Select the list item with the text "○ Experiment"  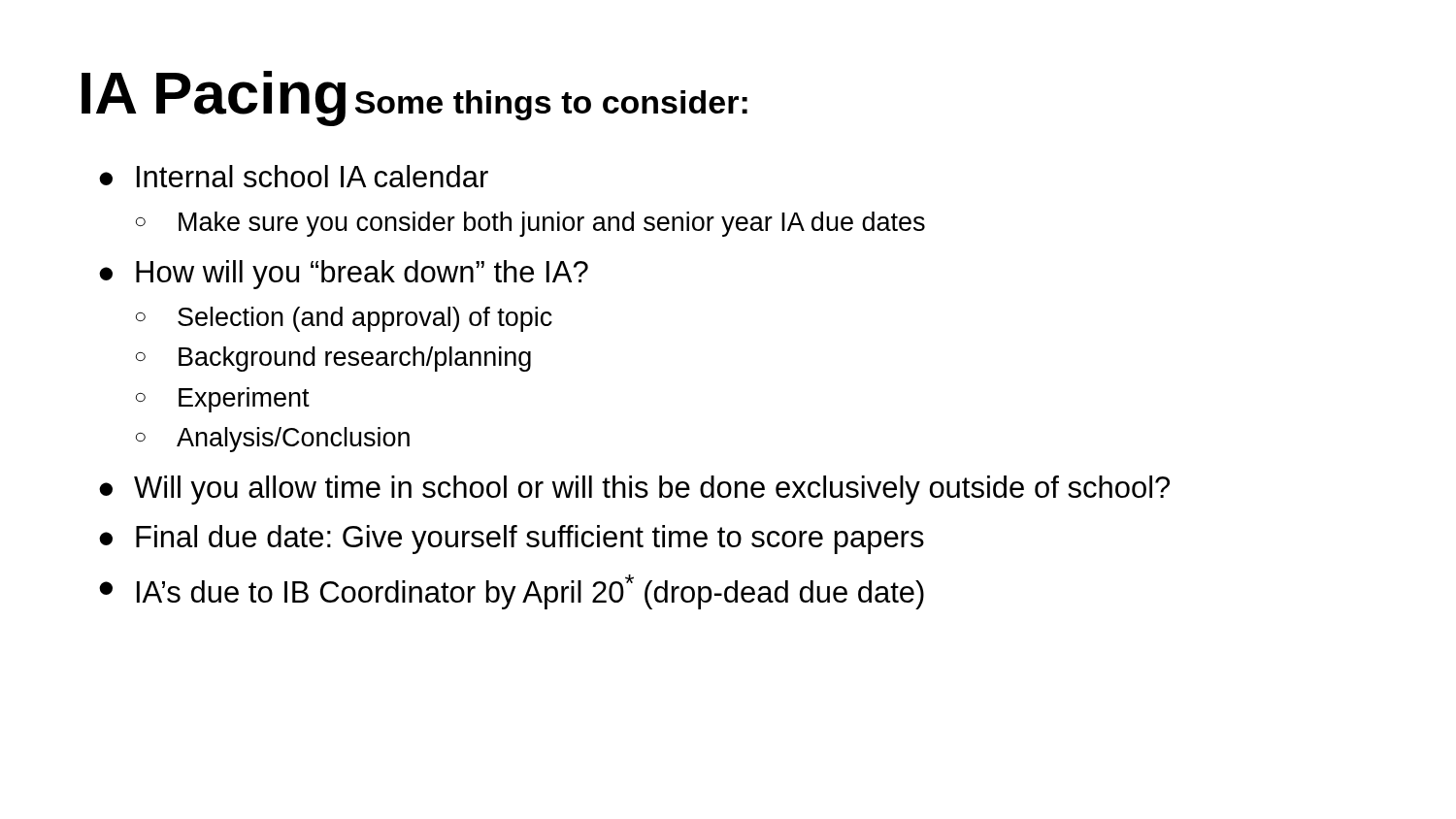223,400
